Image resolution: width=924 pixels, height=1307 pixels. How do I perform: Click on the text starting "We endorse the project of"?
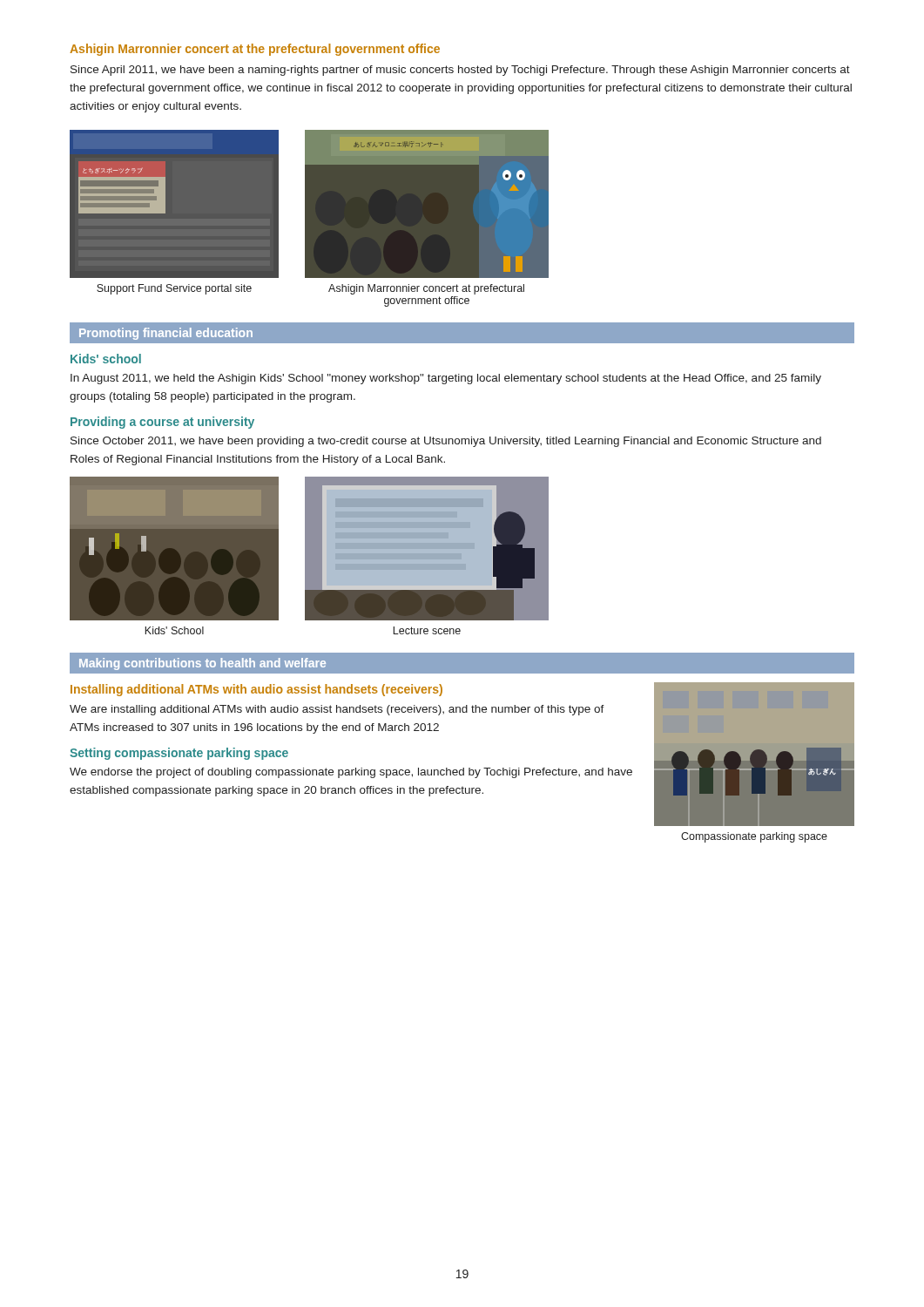351,781
